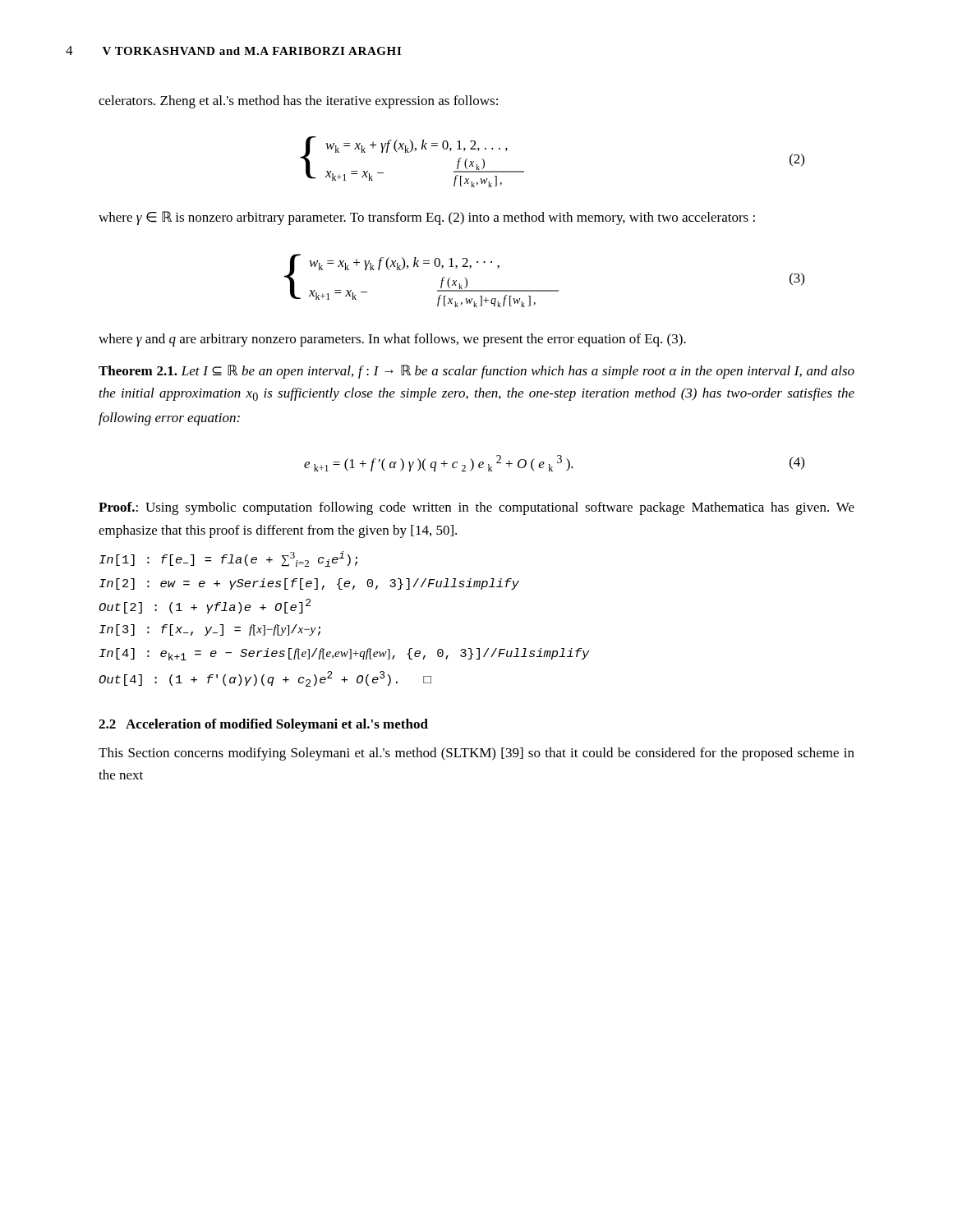Point to the region starting "Proof.: Using symbolic computation"
953x1232 pixels.
click(x=476, y=595)
